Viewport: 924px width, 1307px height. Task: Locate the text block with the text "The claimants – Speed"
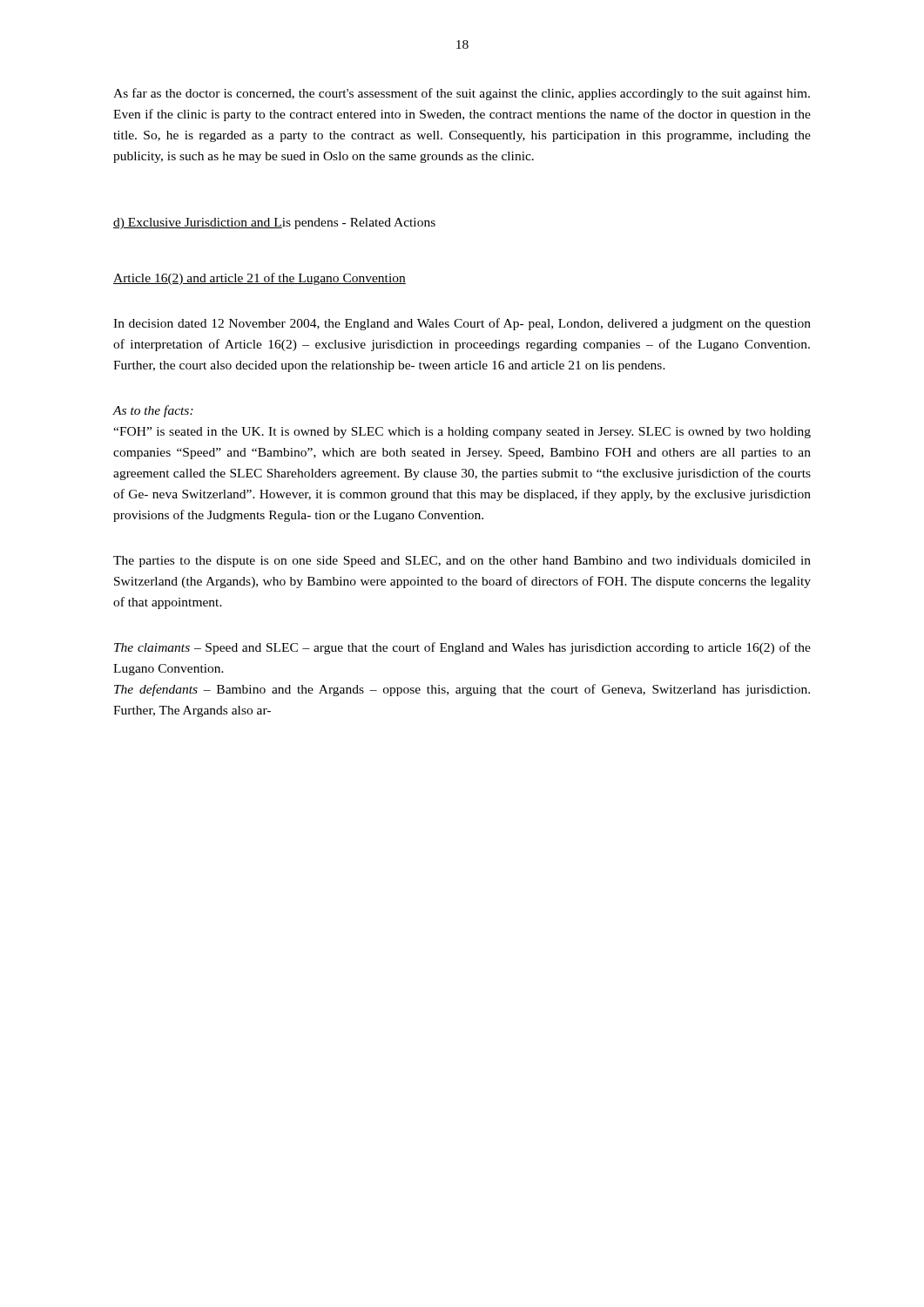click(462, 679)
